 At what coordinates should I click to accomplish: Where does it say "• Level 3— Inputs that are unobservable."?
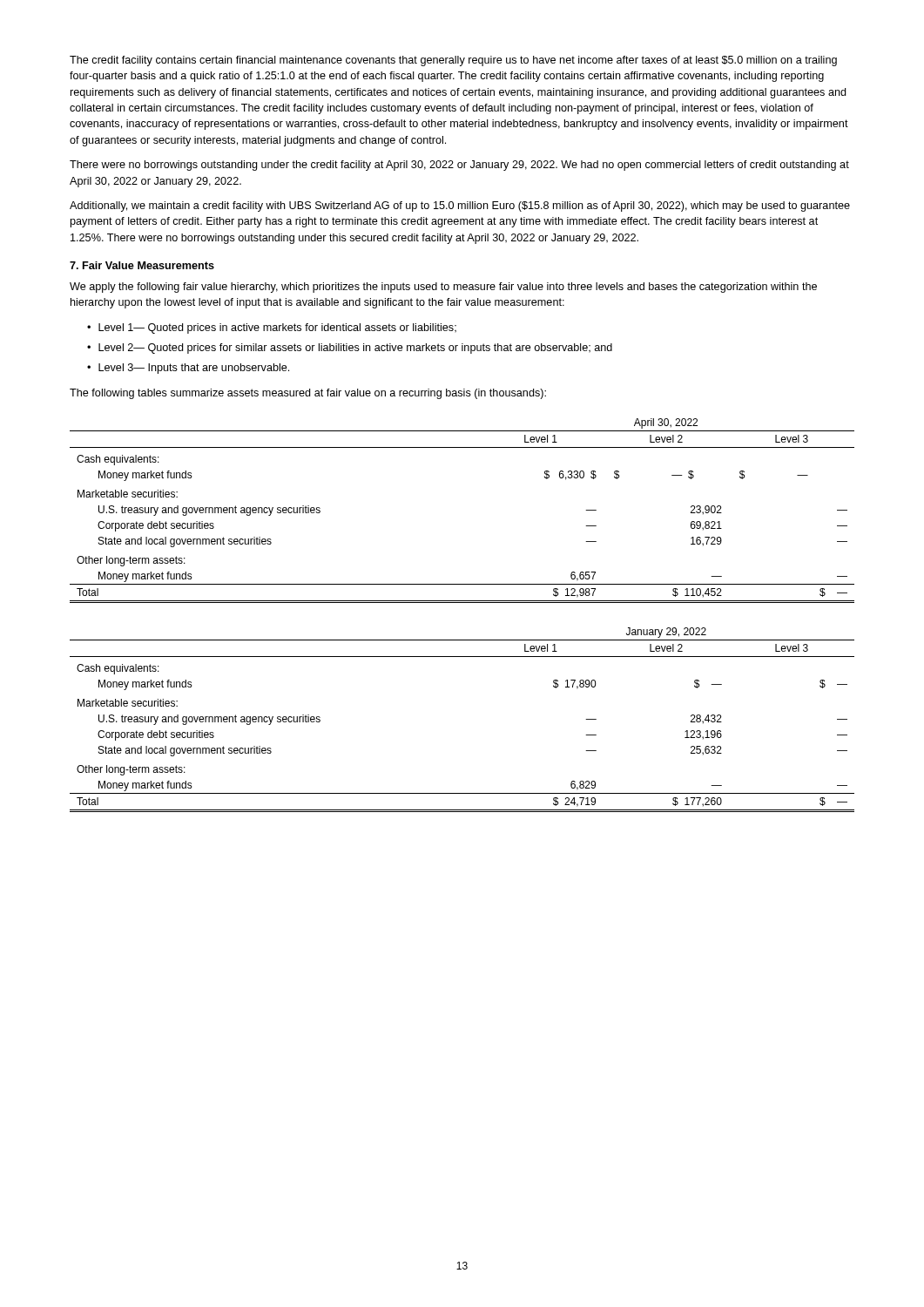(189, 368)
